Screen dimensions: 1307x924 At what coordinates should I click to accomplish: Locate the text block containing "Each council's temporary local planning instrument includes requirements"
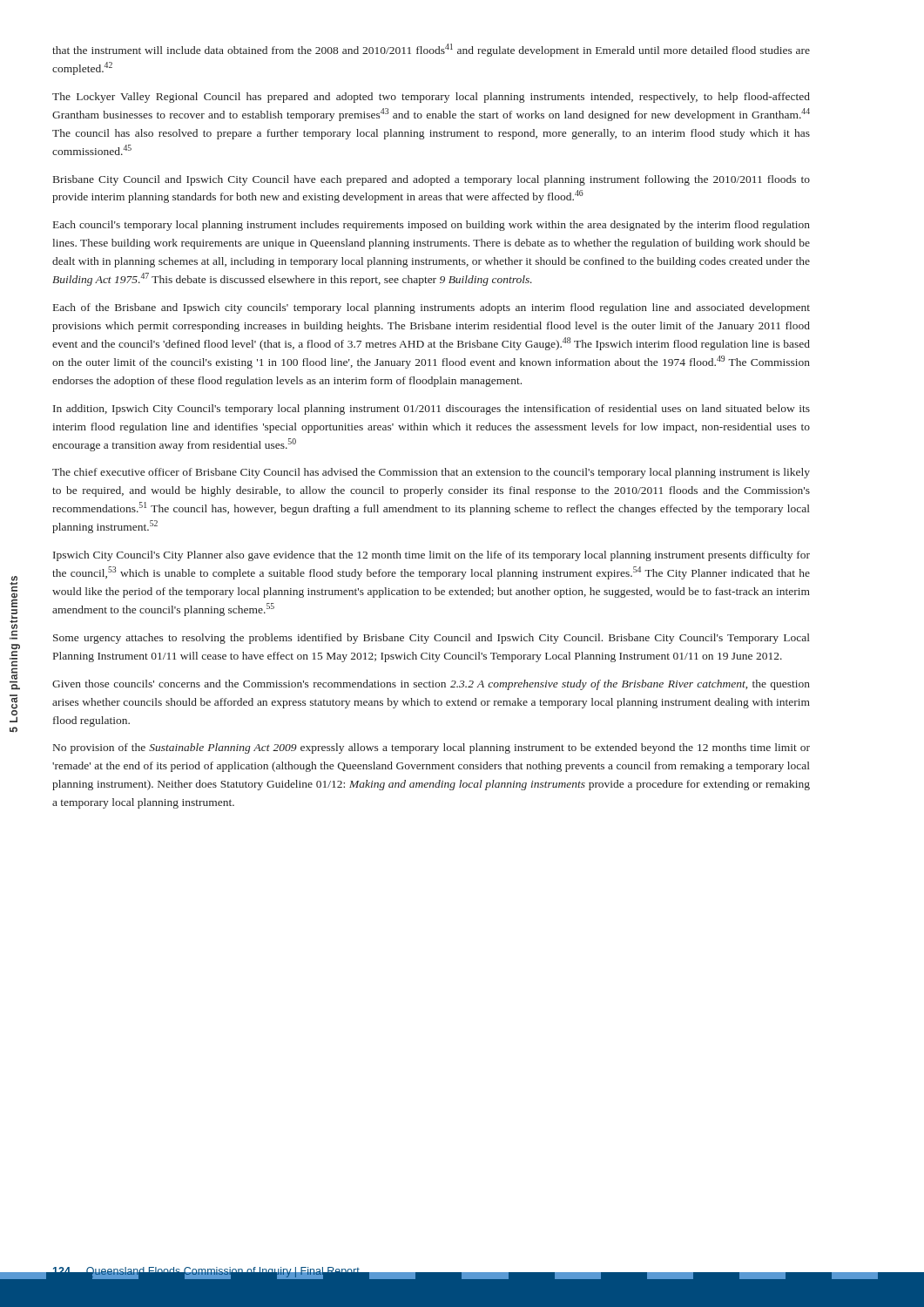click(431, 253)
